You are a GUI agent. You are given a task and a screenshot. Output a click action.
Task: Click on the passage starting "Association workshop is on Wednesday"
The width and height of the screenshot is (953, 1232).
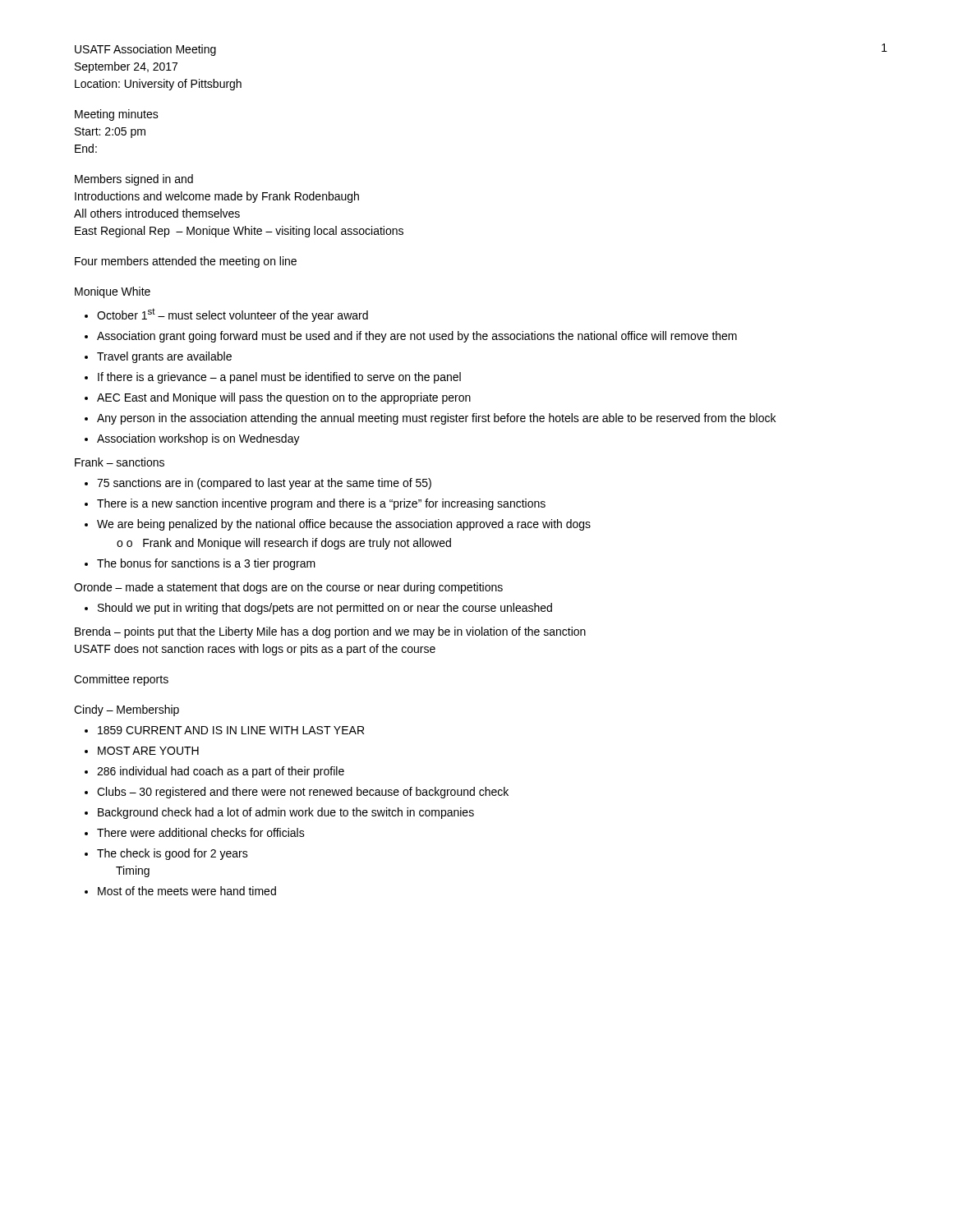point(198,438)
